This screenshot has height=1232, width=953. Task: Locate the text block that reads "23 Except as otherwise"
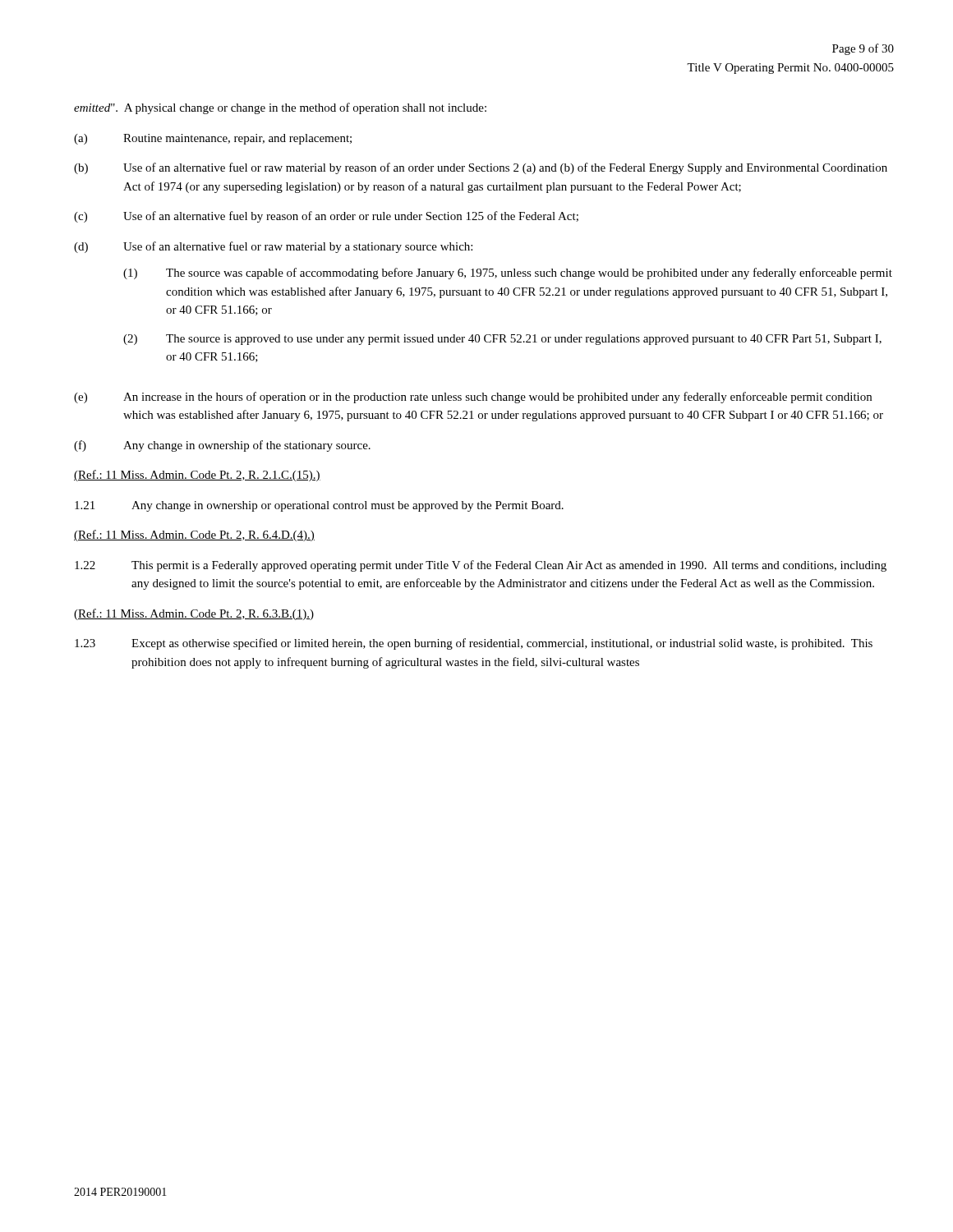(x=484, y=653)
